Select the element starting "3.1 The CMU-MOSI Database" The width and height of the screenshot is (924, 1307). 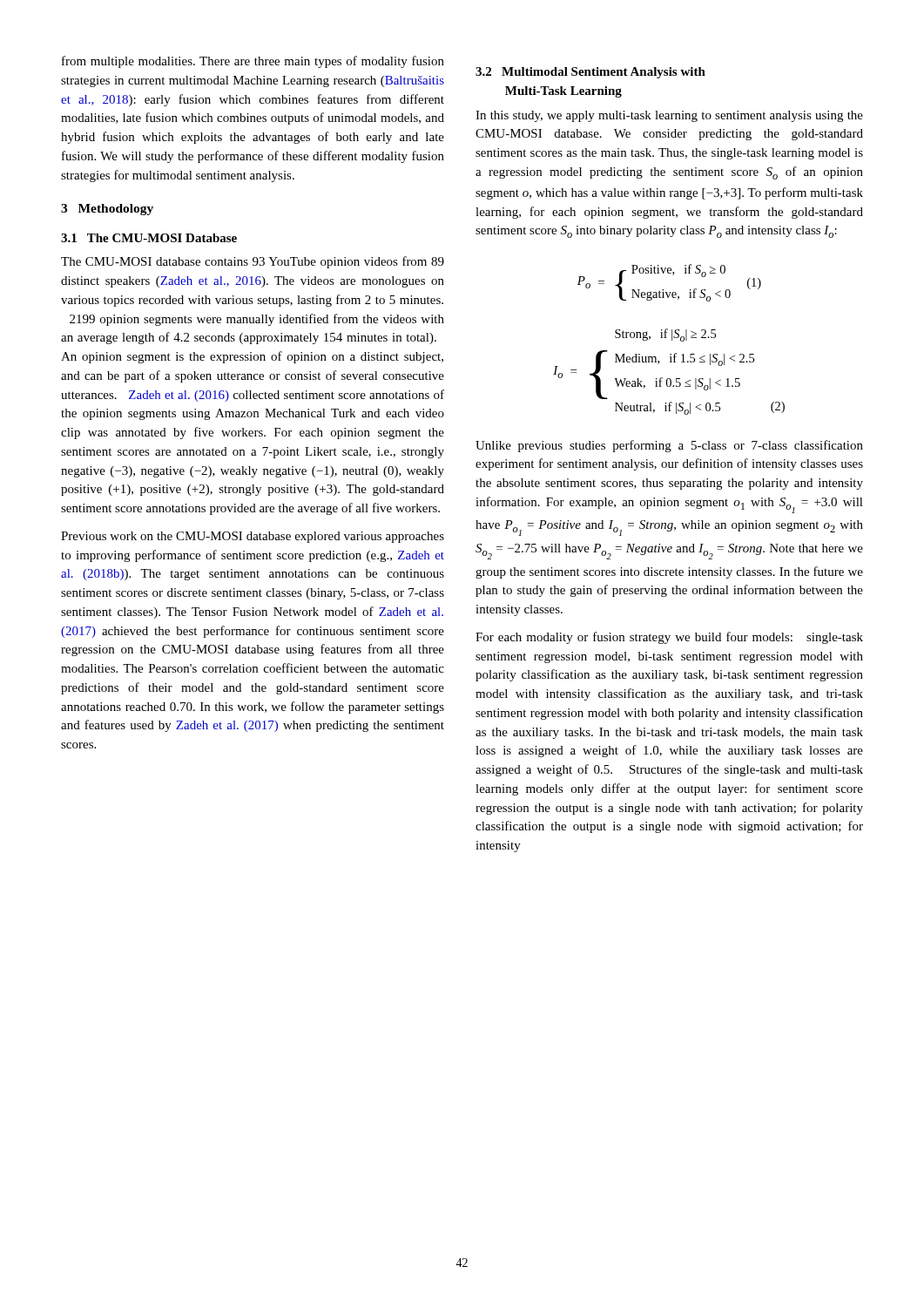[149, 238]
